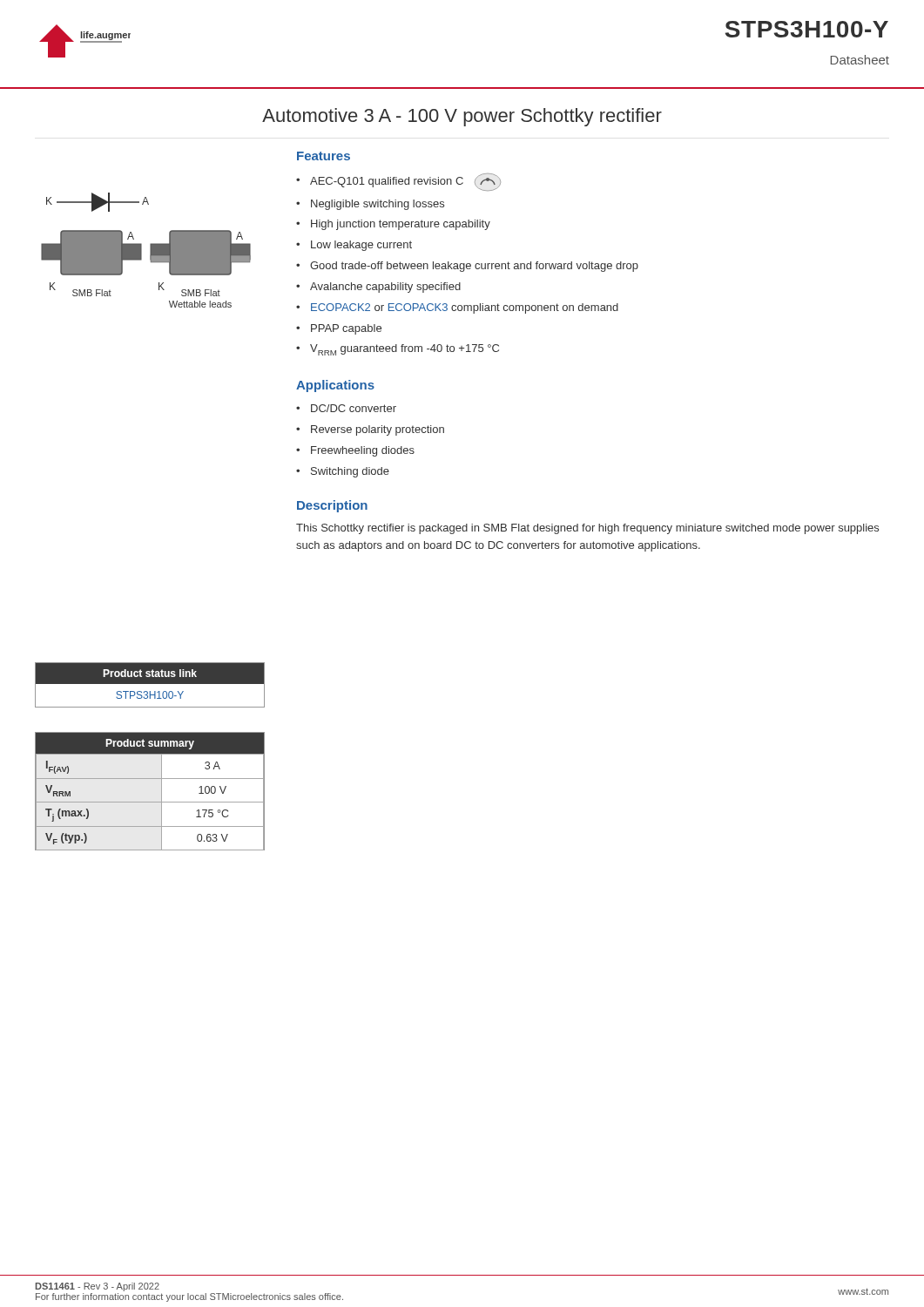Select the list item with the text "Switching diode"

[350, 471]
